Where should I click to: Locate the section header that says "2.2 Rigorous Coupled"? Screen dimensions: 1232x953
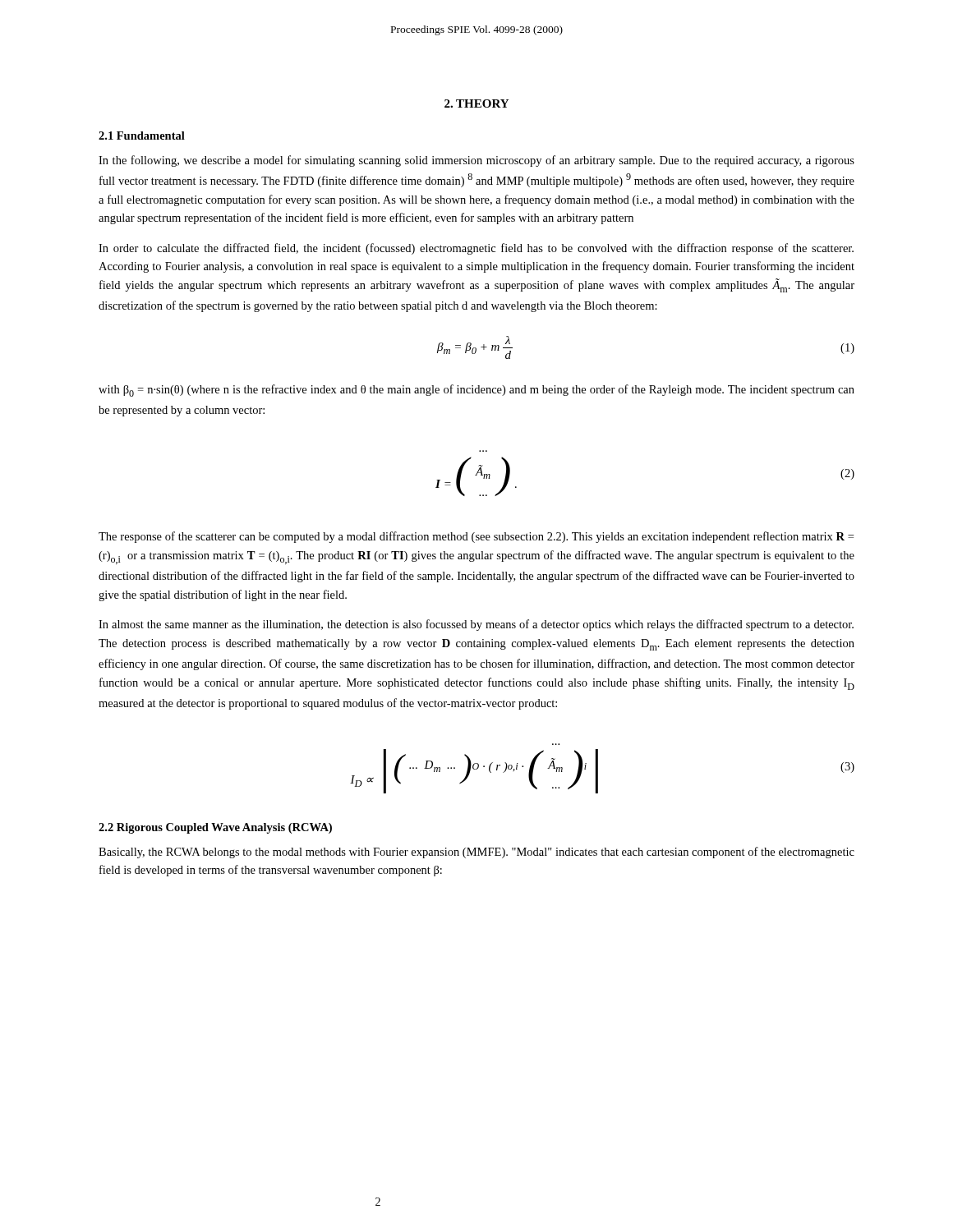[x=216, y=827]
